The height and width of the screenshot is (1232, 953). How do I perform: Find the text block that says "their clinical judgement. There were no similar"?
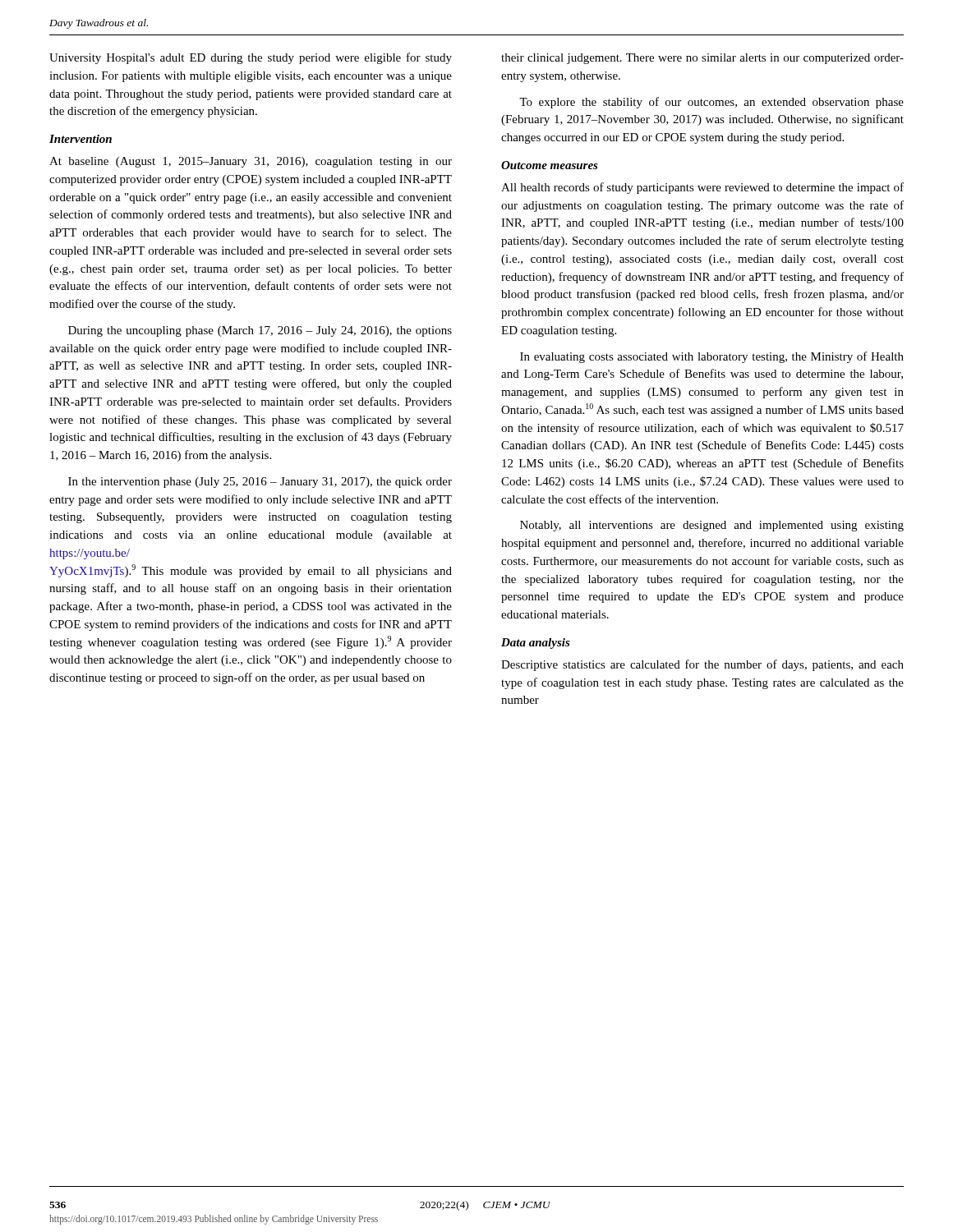(x=702, y=98)
